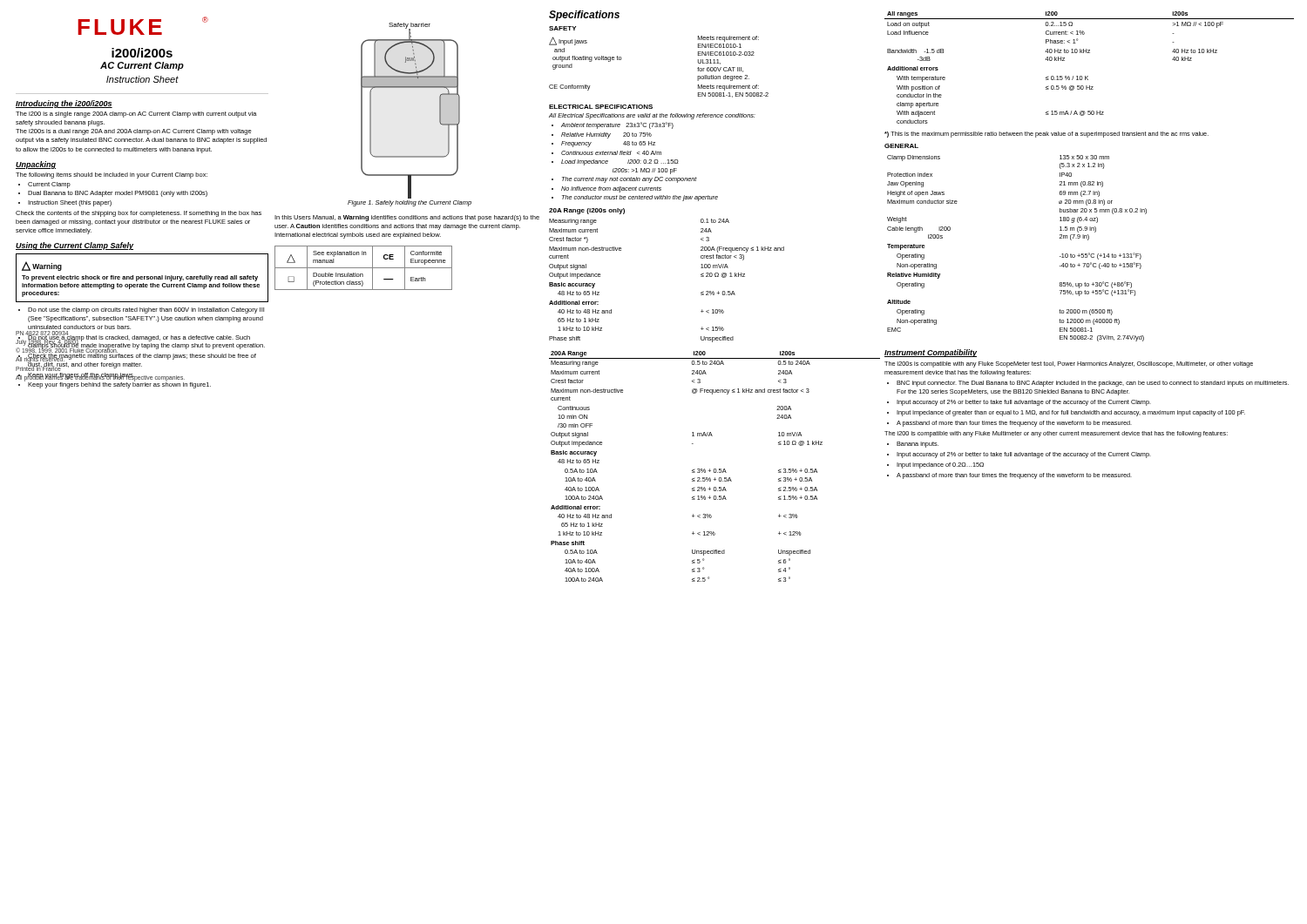
Task: Locate the text block that reads "△ Warning To prevent"
Action: click(142, 278)
